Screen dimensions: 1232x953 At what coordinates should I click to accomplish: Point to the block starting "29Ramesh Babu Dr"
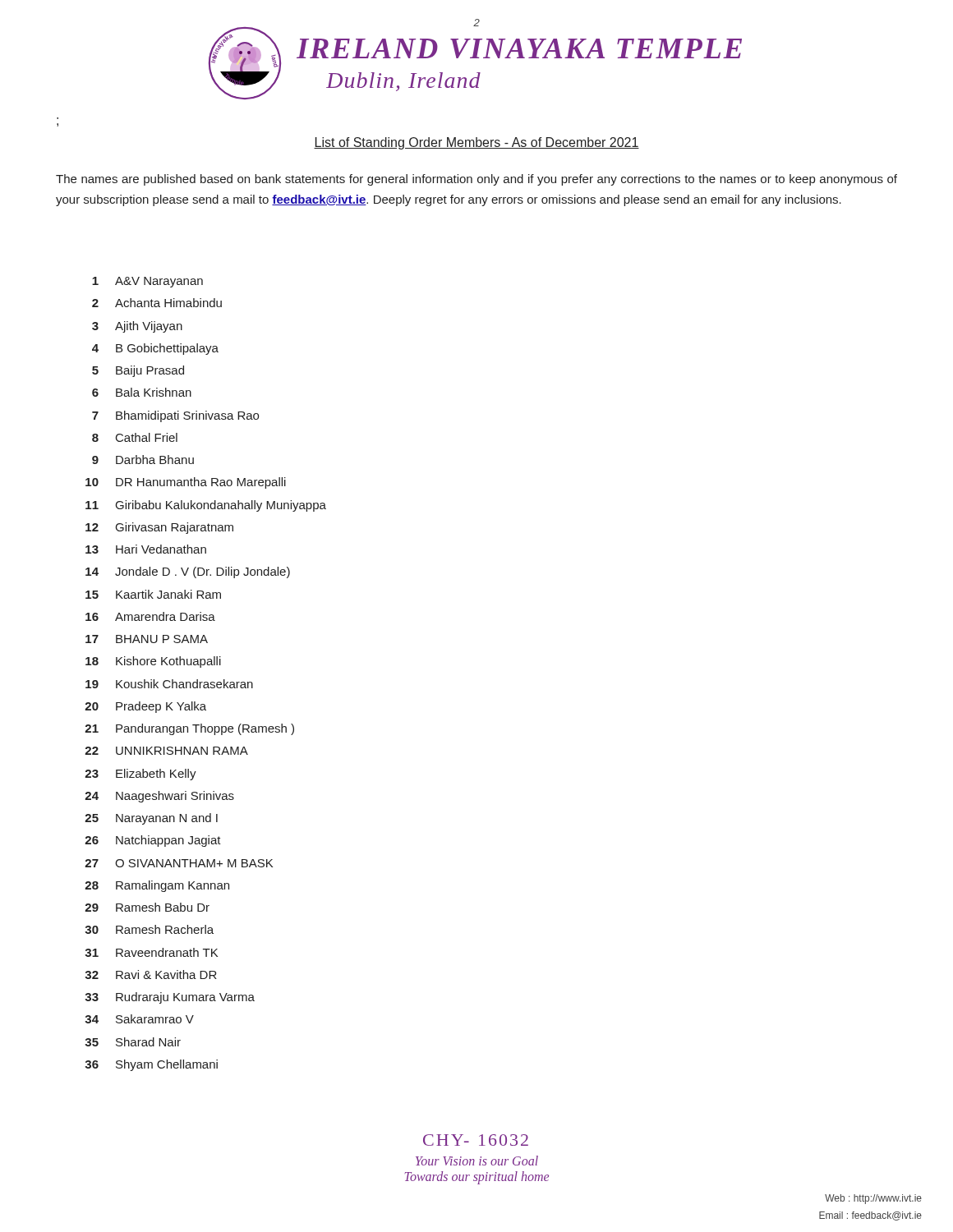pyautogui.click(x=133, y=907)
